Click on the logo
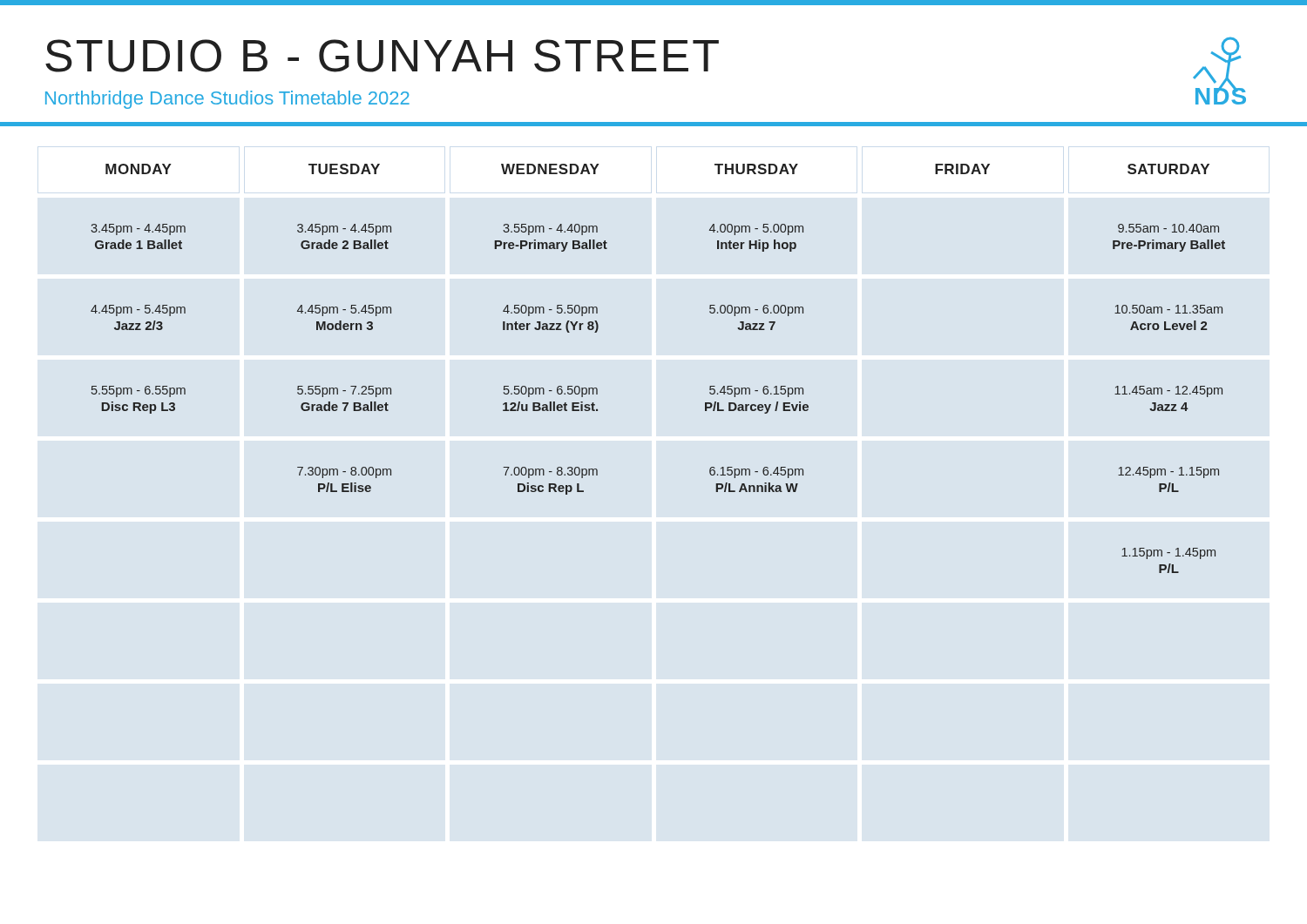 click(1216, 70)
